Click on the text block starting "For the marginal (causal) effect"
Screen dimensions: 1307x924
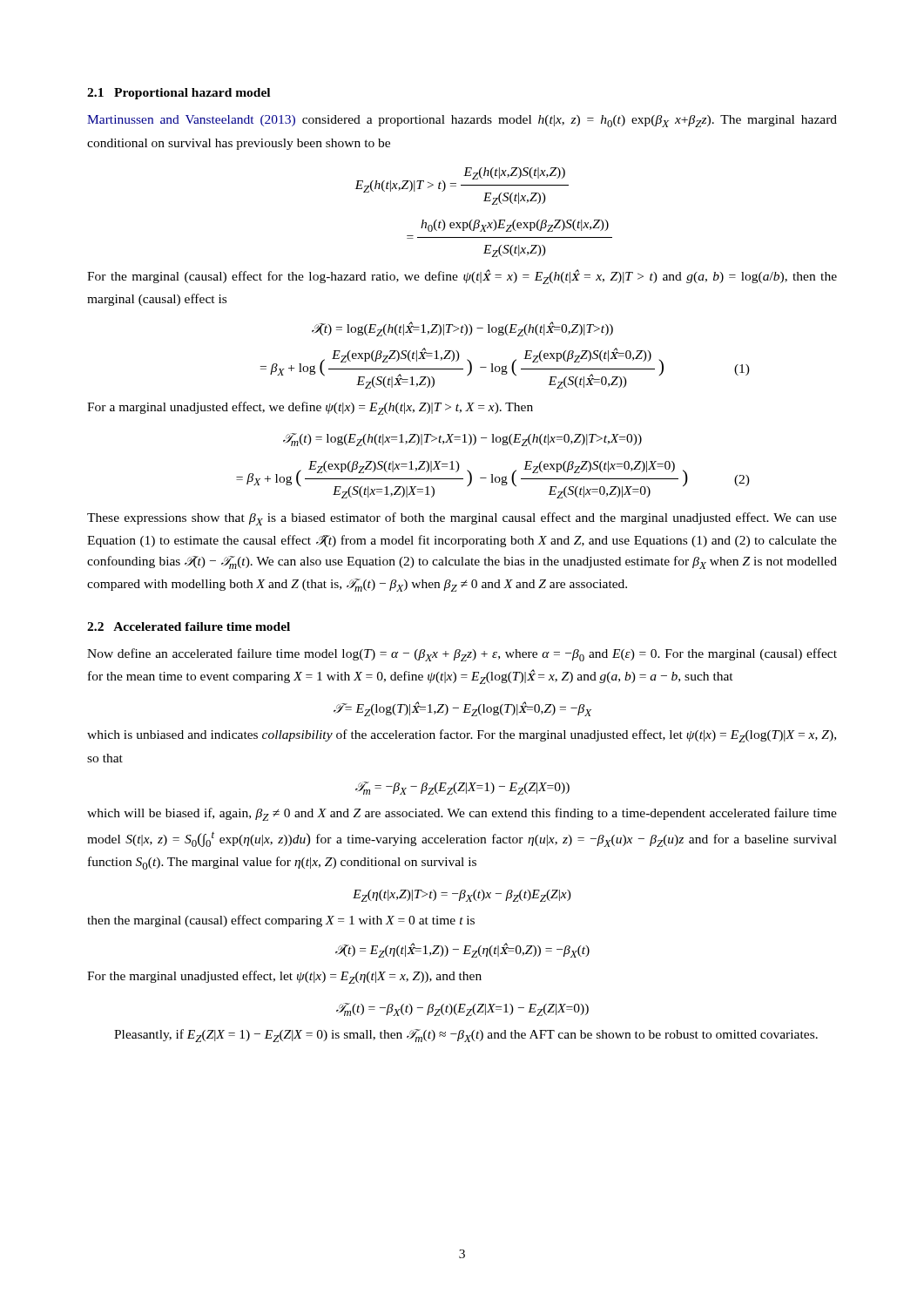click(462, 287)
